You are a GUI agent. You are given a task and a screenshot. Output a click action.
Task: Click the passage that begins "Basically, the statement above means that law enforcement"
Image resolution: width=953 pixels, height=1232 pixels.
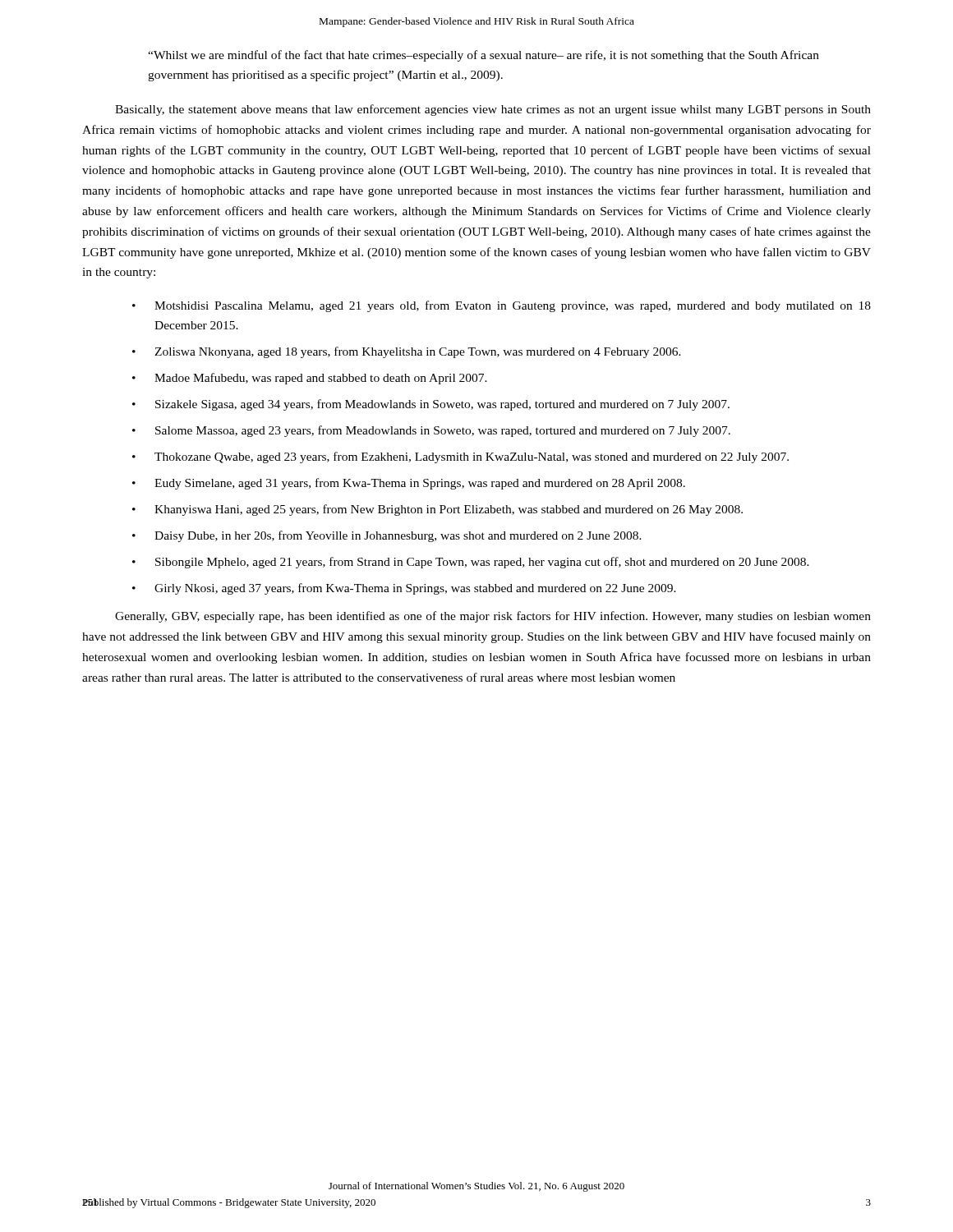coord(476,190)
